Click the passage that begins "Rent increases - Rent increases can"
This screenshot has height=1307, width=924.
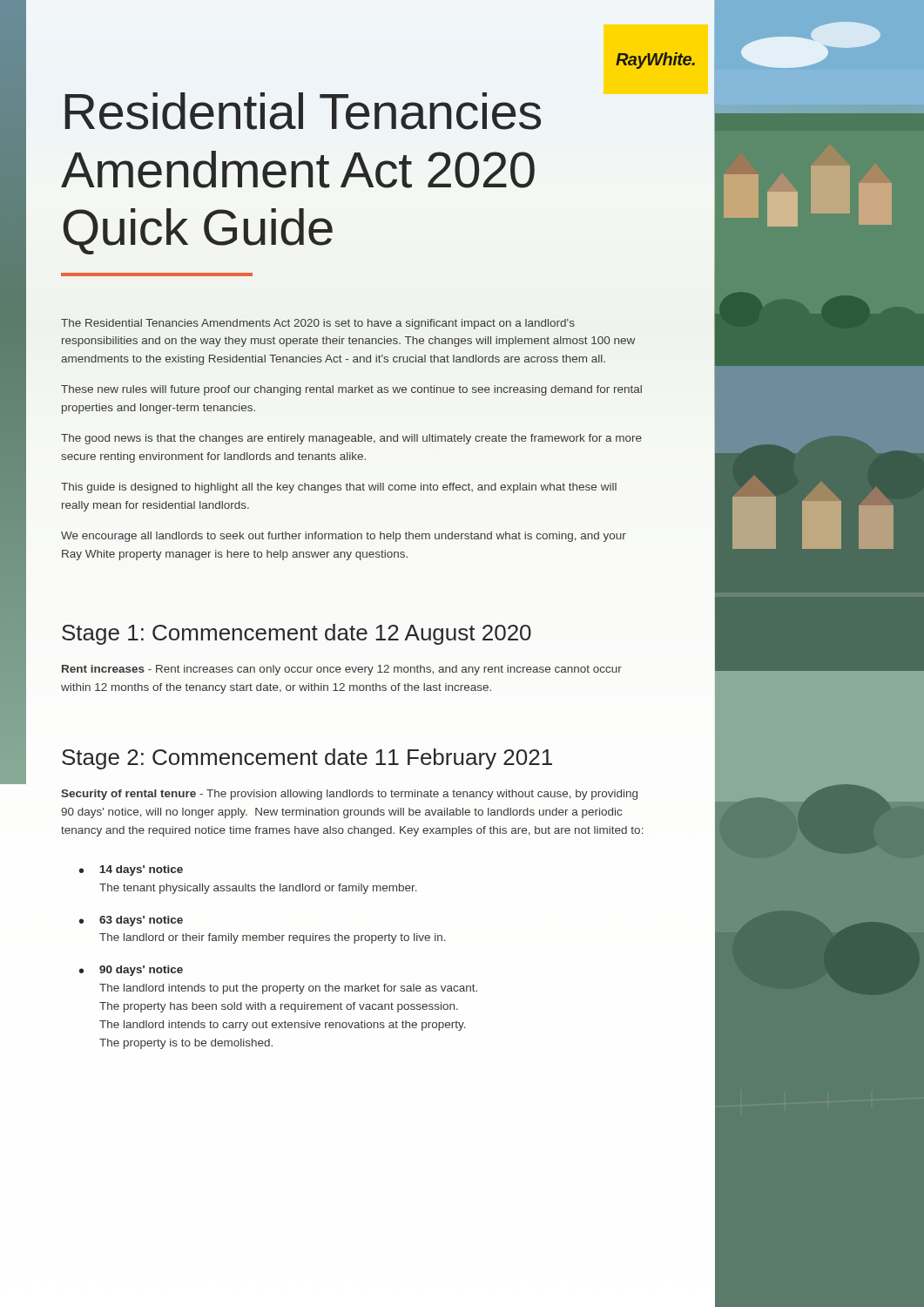(x=341, y=678)
